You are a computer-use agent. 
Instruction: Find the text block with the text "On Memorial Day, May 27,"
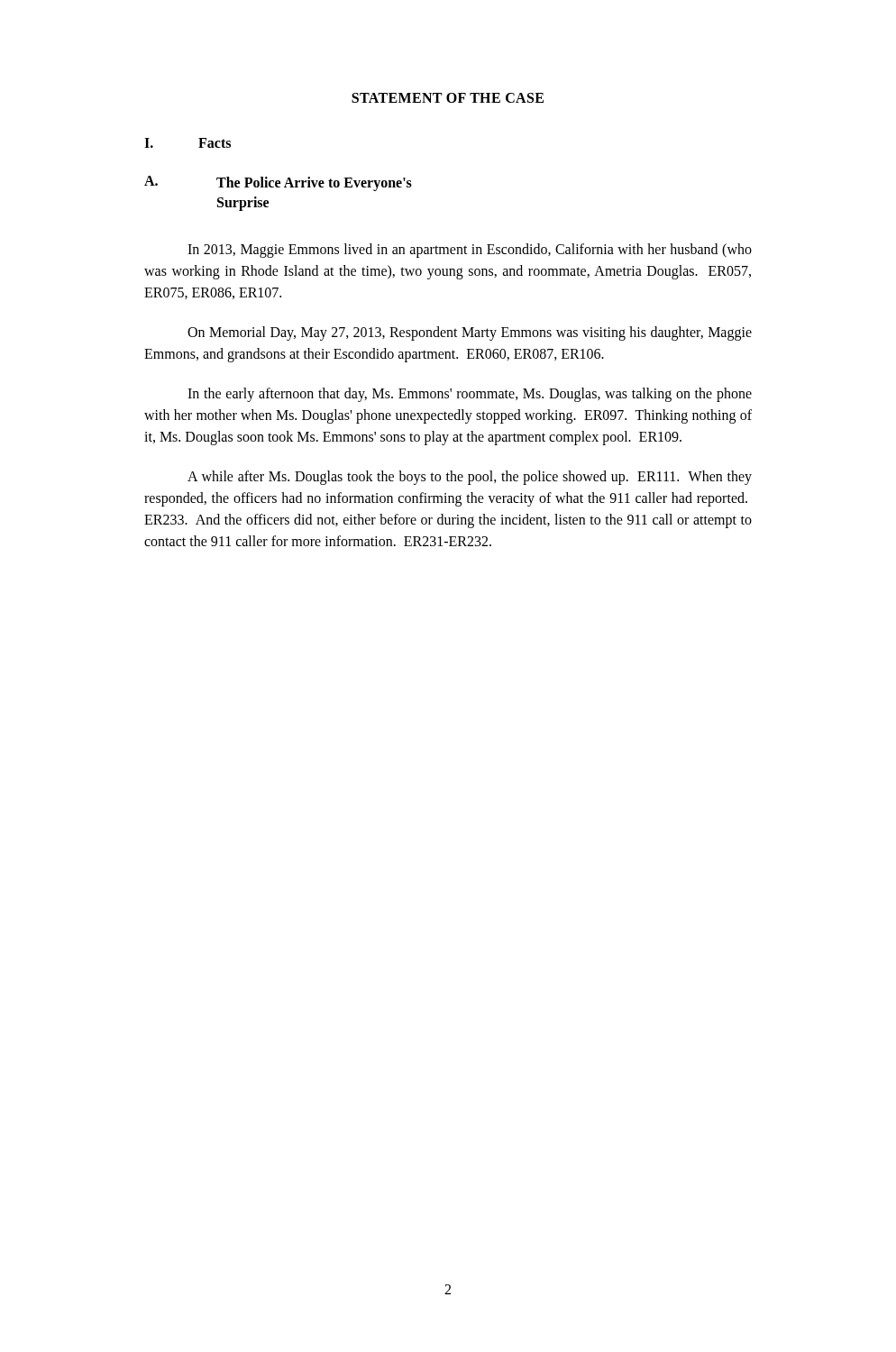[448, 343]
